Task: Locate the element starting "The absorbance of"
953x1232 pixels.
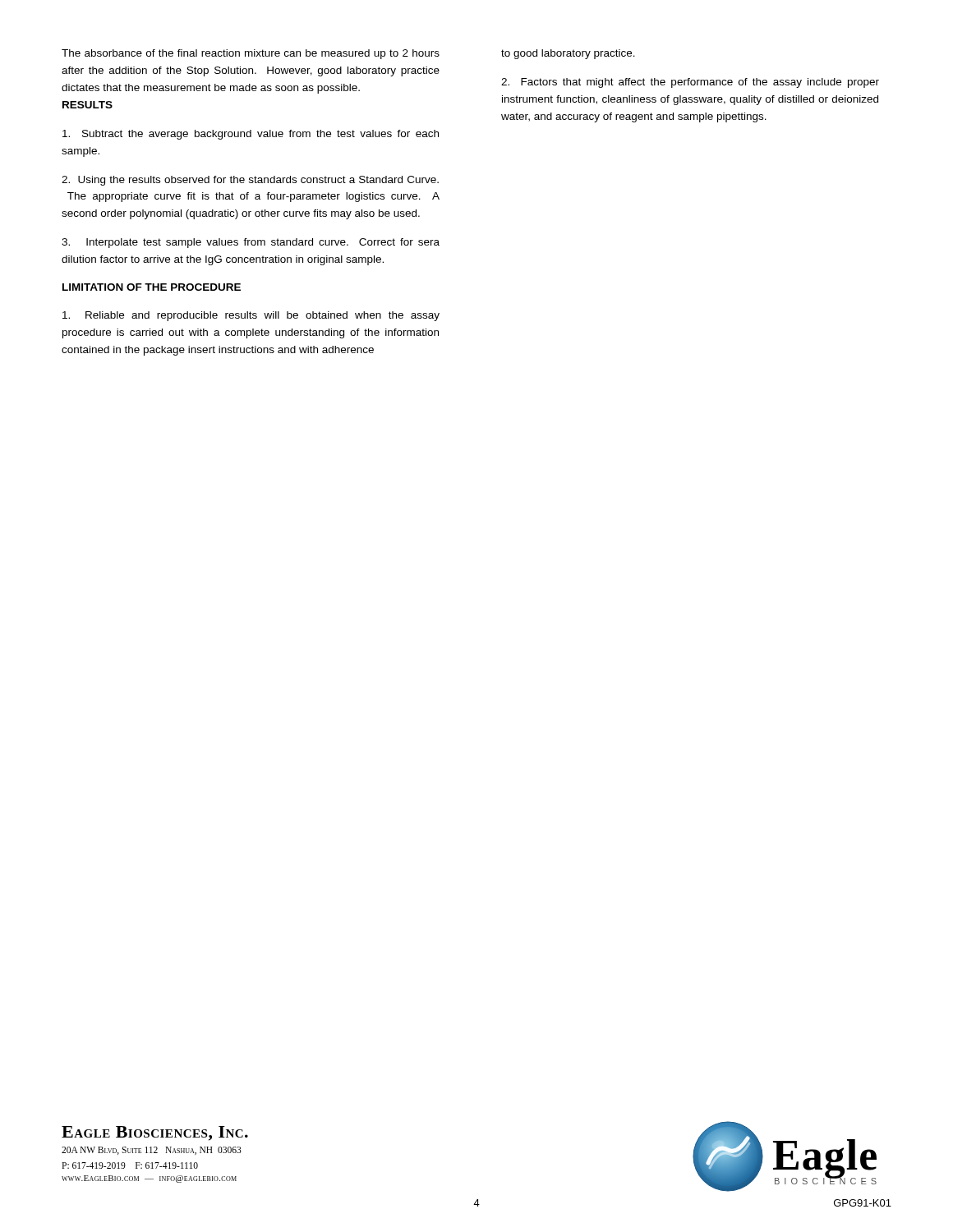Action: pyautogui.click(x=251, y=79)
